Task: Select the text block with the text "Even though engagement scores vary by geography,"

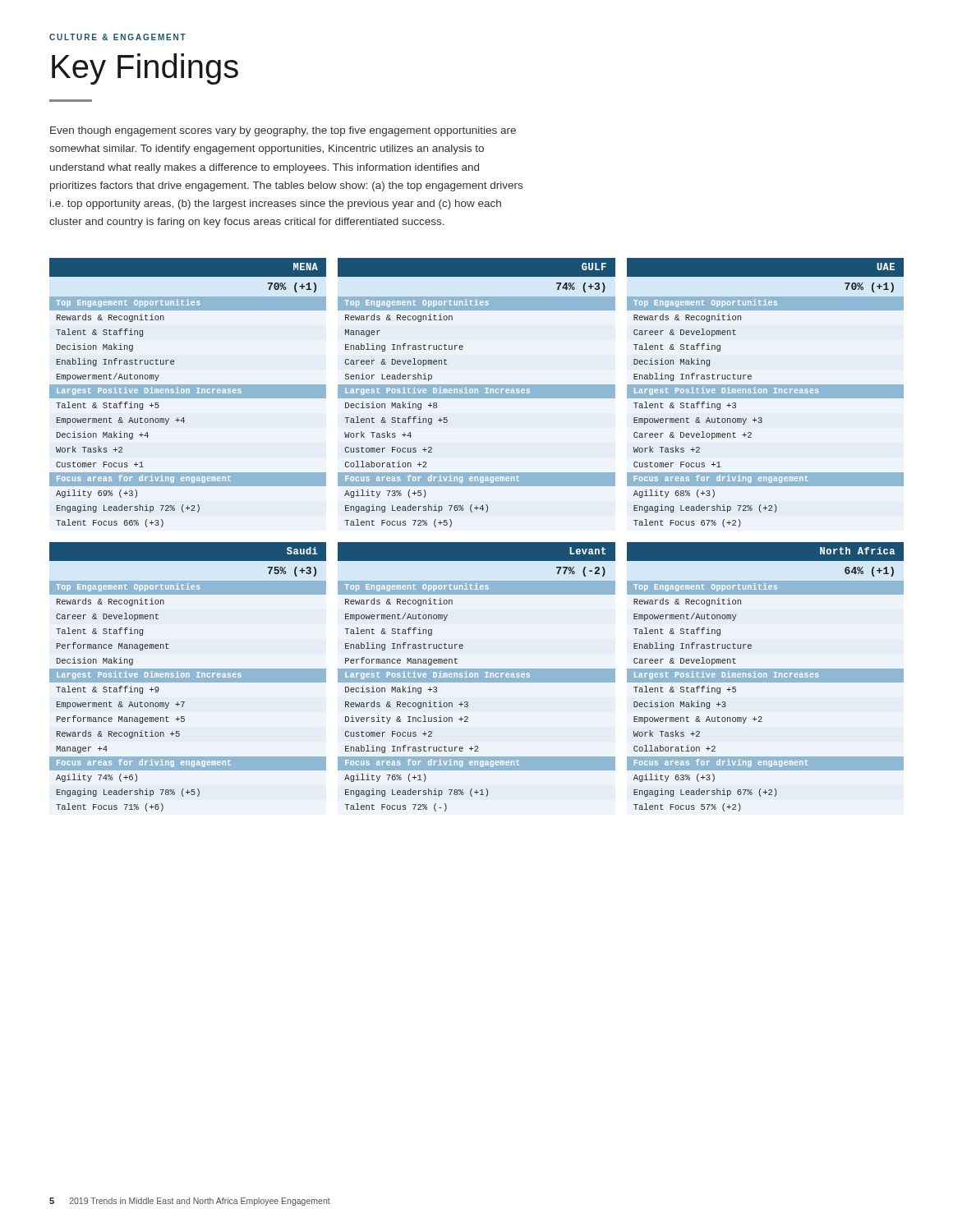Action: point(286,176)
